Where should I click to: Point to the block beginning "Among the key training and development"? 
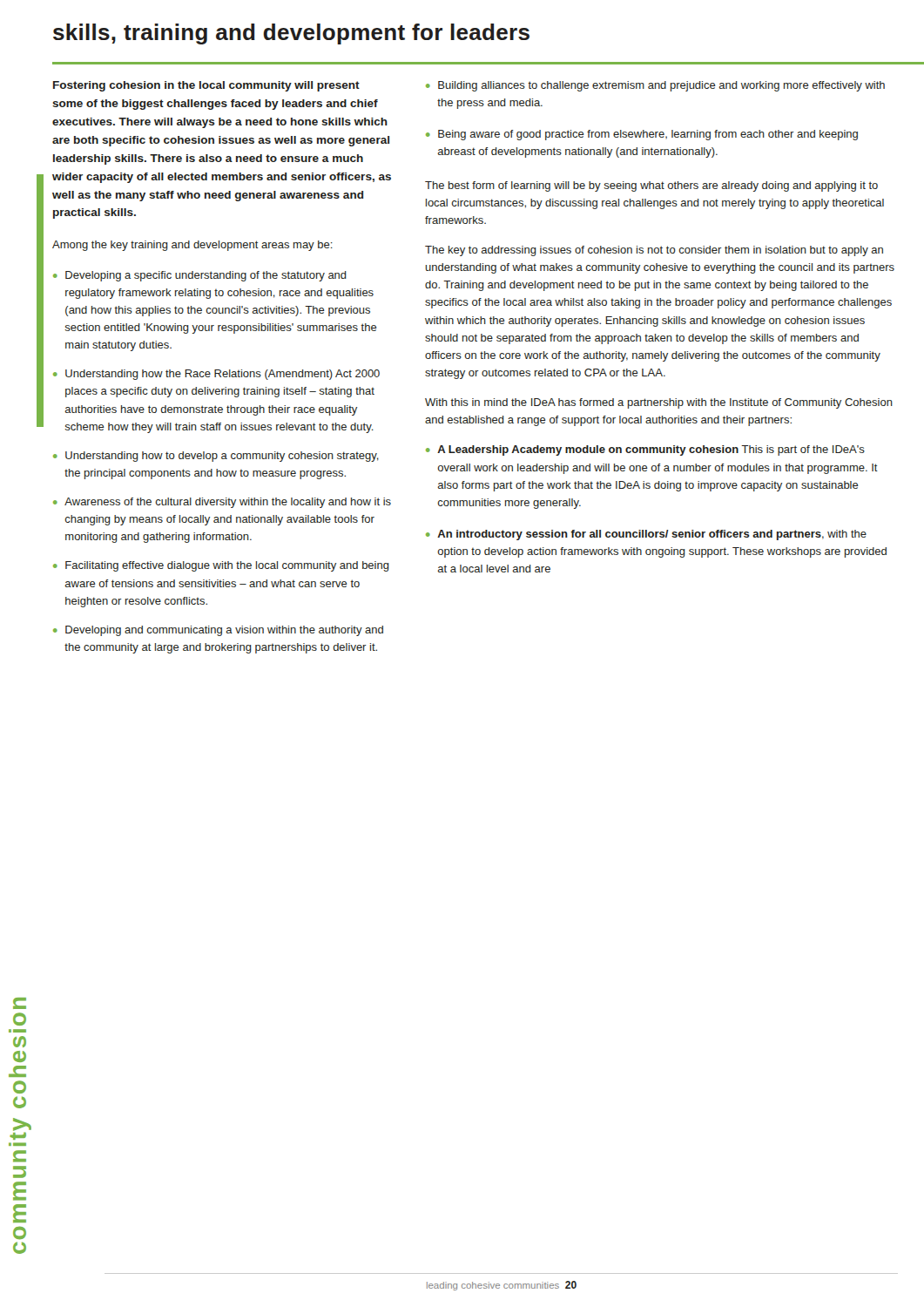point(193,245)
